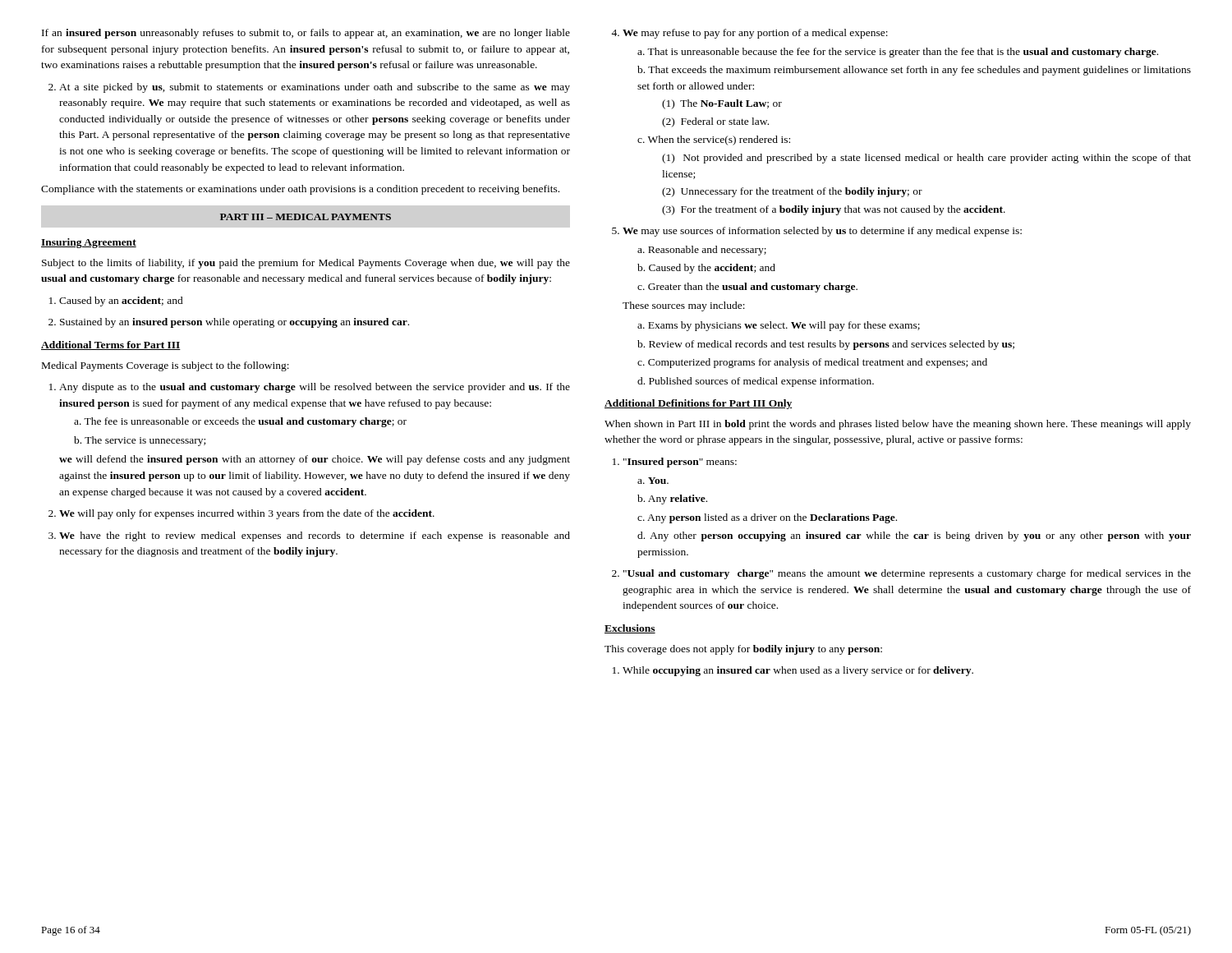1232x953 pixels.
Task: Click on the section header containing "Additional Terms for Part III"
Action: pos(111,345)
